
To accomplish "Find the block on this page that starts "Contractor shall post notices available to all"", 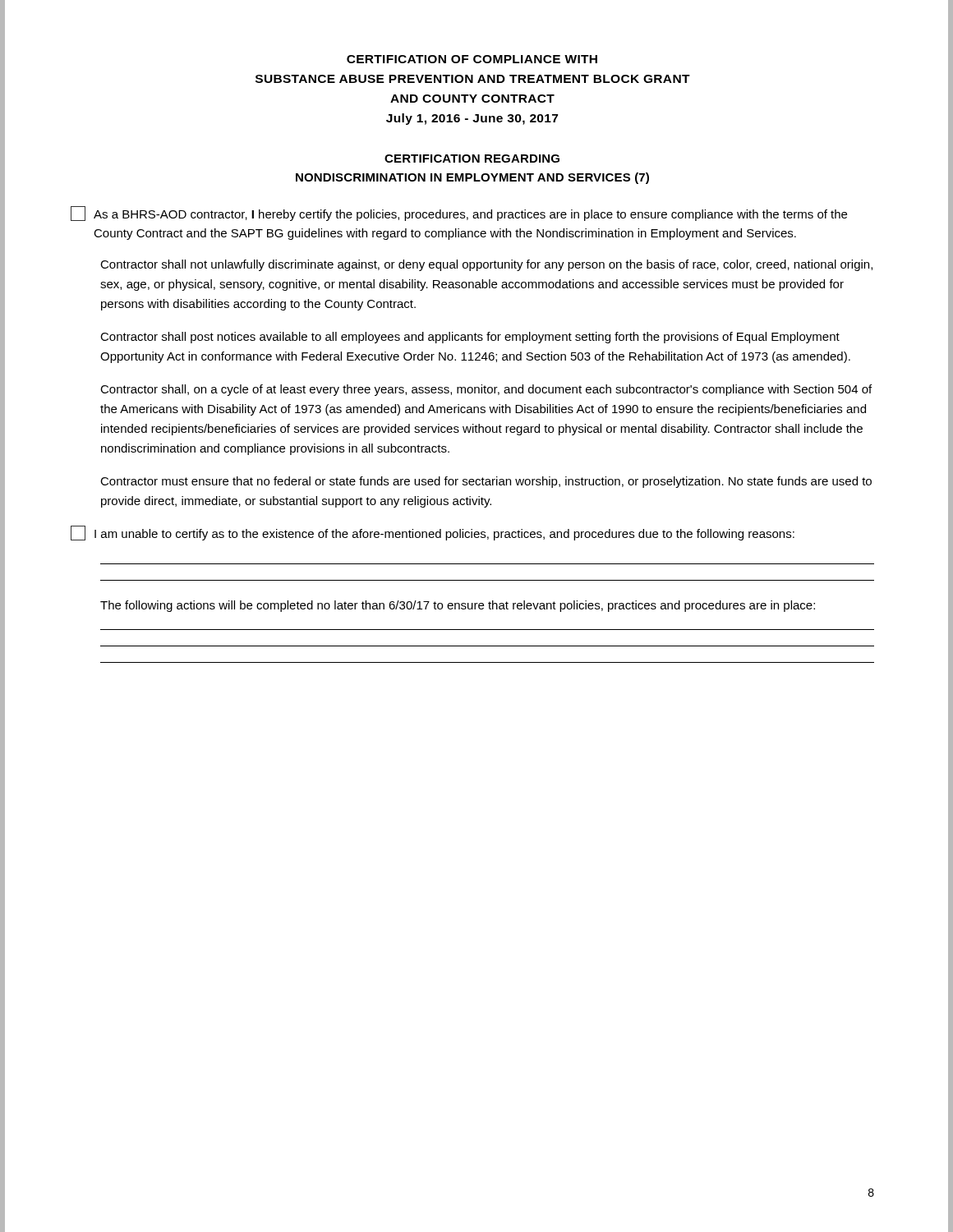I will [x=476, y=346].
